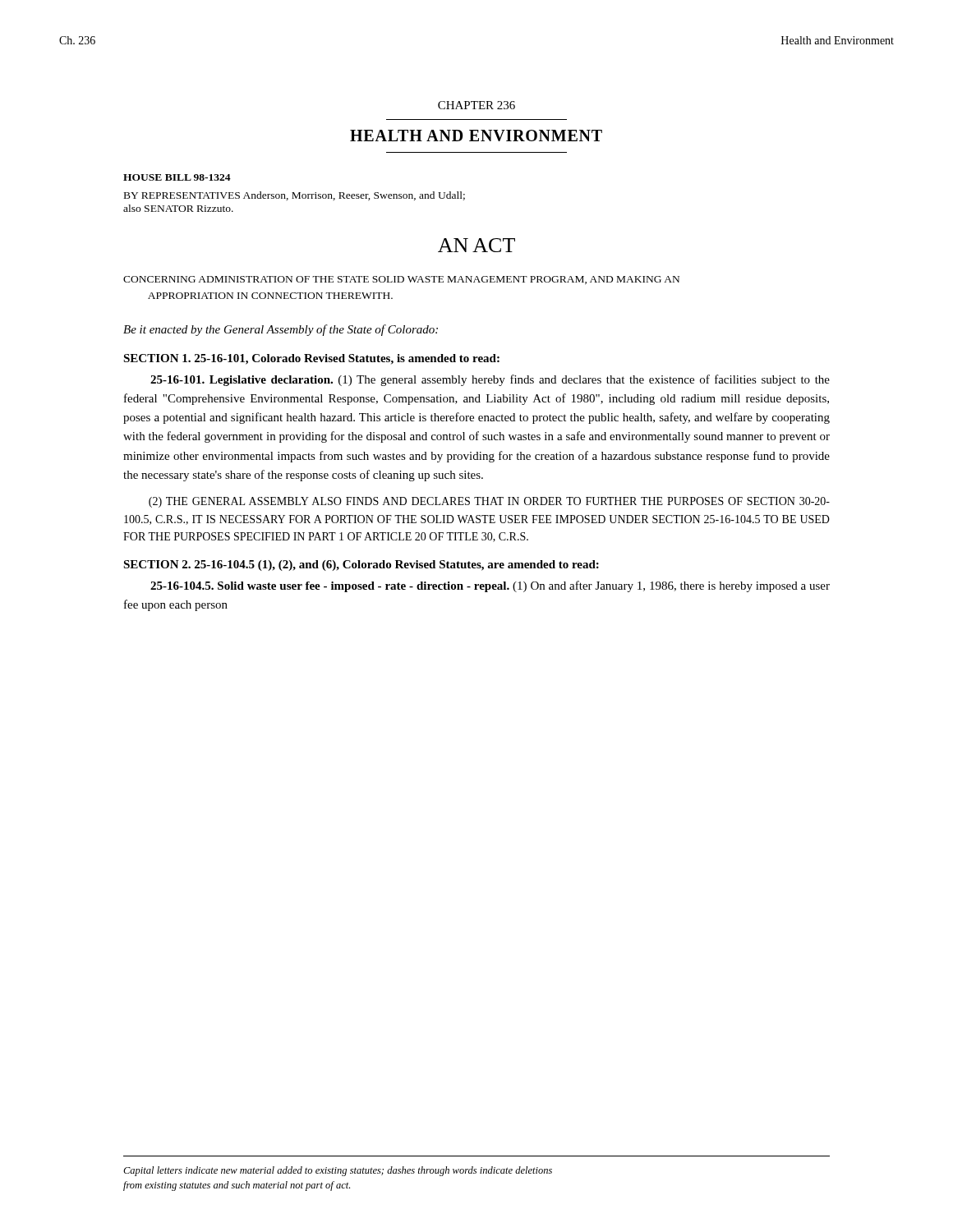Find a footnote
The image size is (953, 1232).
476,1178
